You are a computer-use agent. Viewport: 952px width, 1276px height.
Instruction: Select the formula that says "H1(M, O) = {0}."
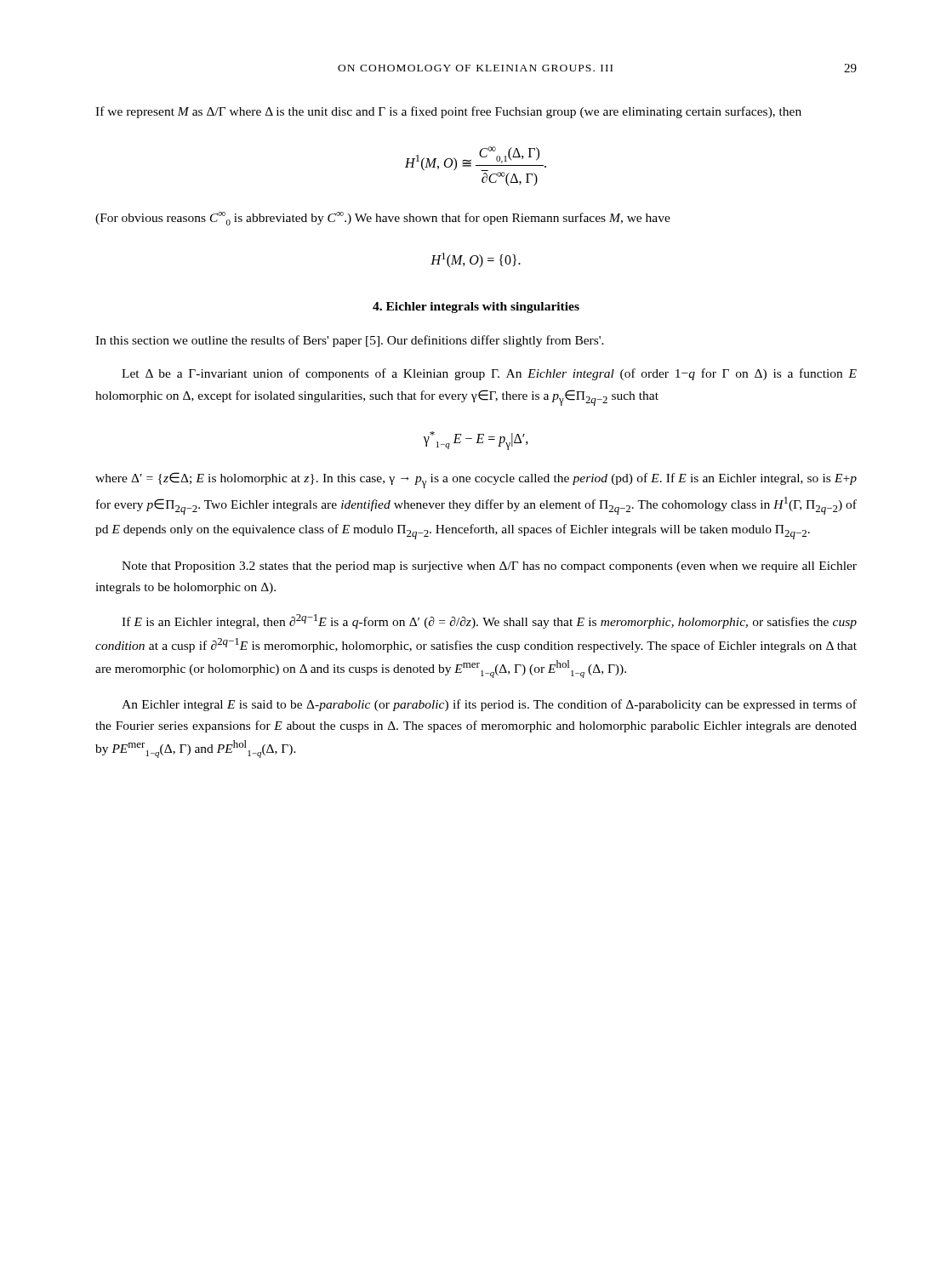coord(476,258)
